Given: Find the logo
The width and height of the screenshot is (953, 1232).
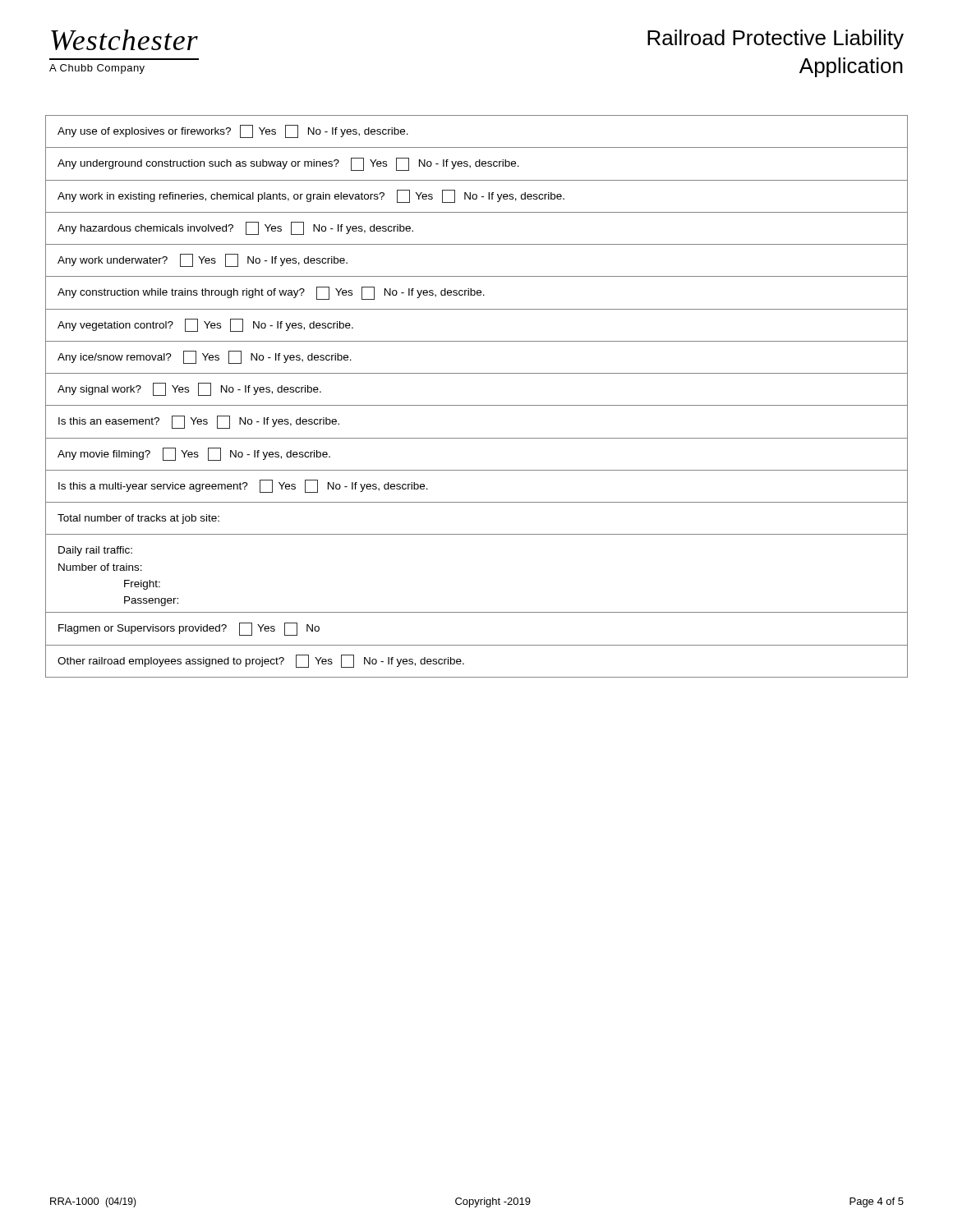Looking at the screenshot, I should point(124,49).
